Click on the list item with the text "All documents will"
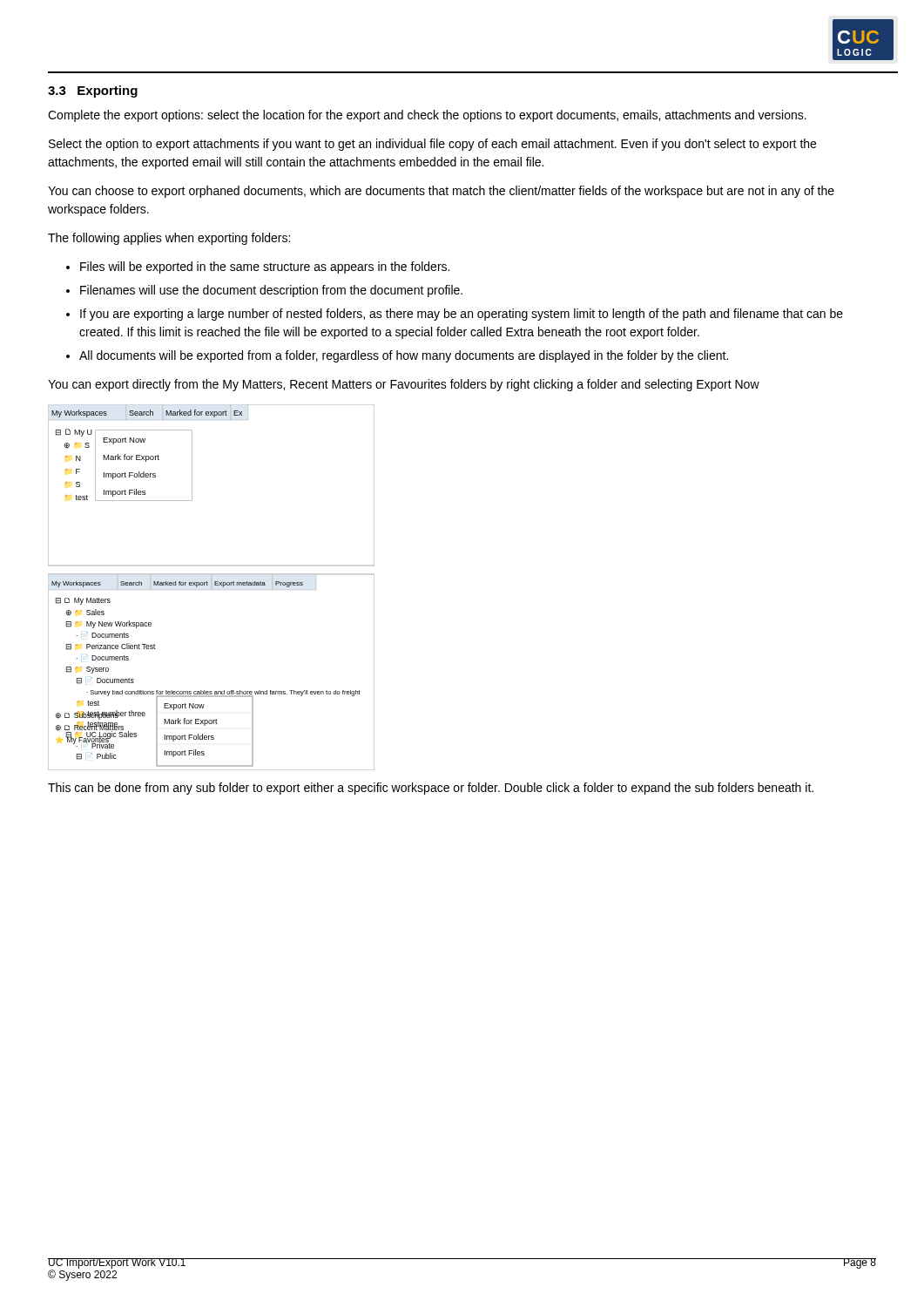Screen dimensions: 1307x924 coord(404,356)
